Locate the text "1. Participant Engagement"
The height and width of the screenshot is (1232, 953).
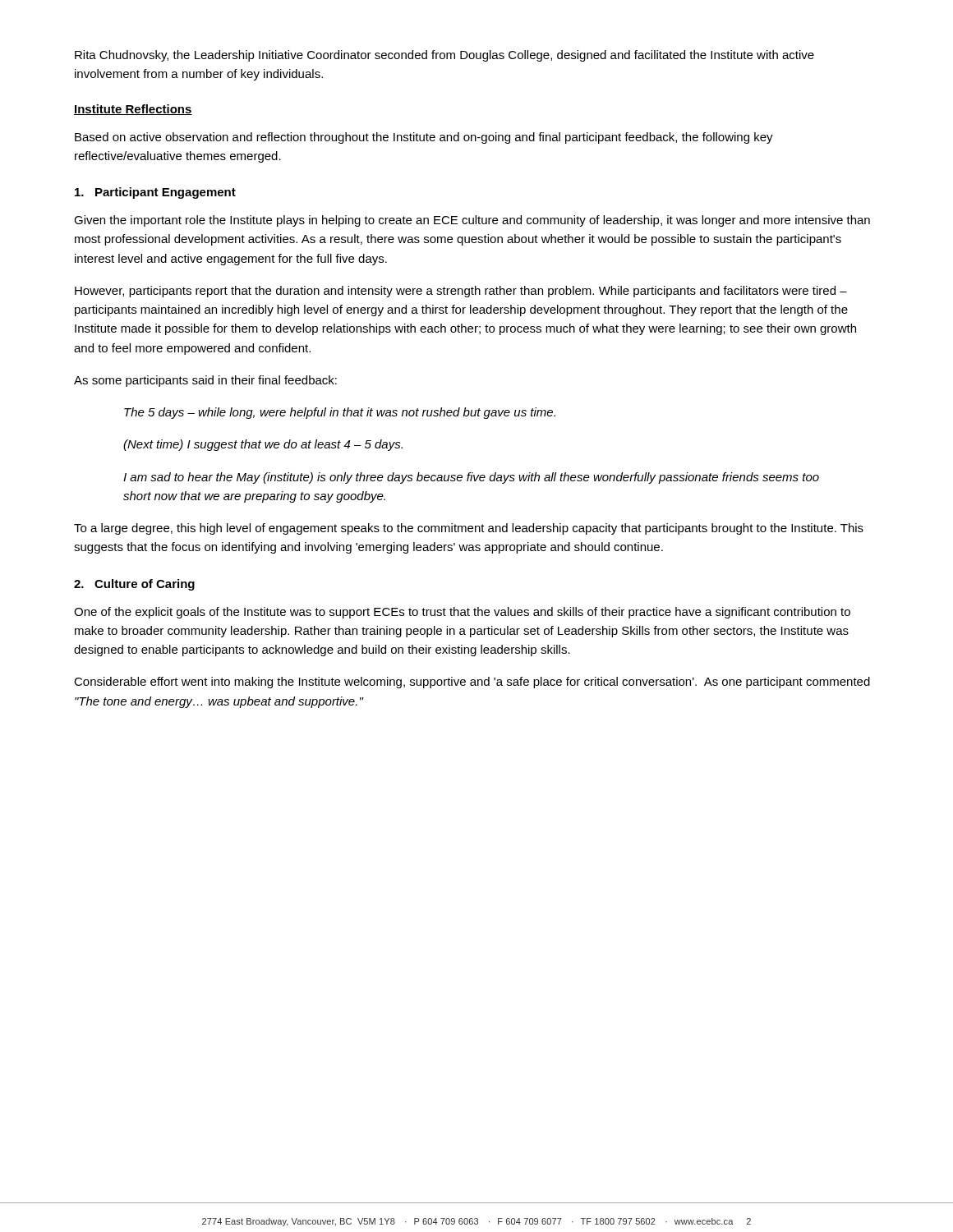[x=155, y=192]
